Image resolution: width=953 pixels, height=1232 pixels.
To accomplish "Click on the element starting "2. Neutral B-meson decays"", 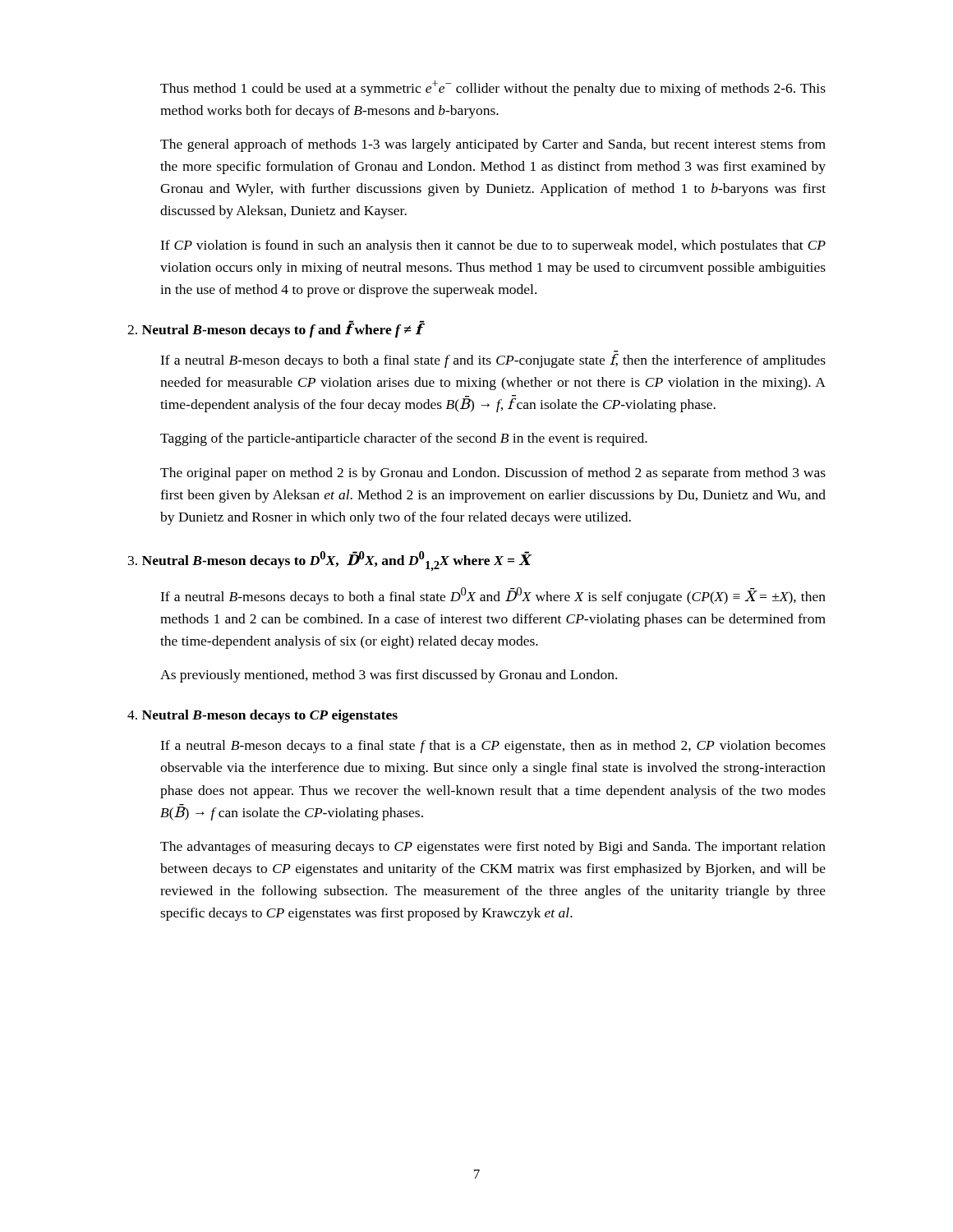I will (276, 329).
